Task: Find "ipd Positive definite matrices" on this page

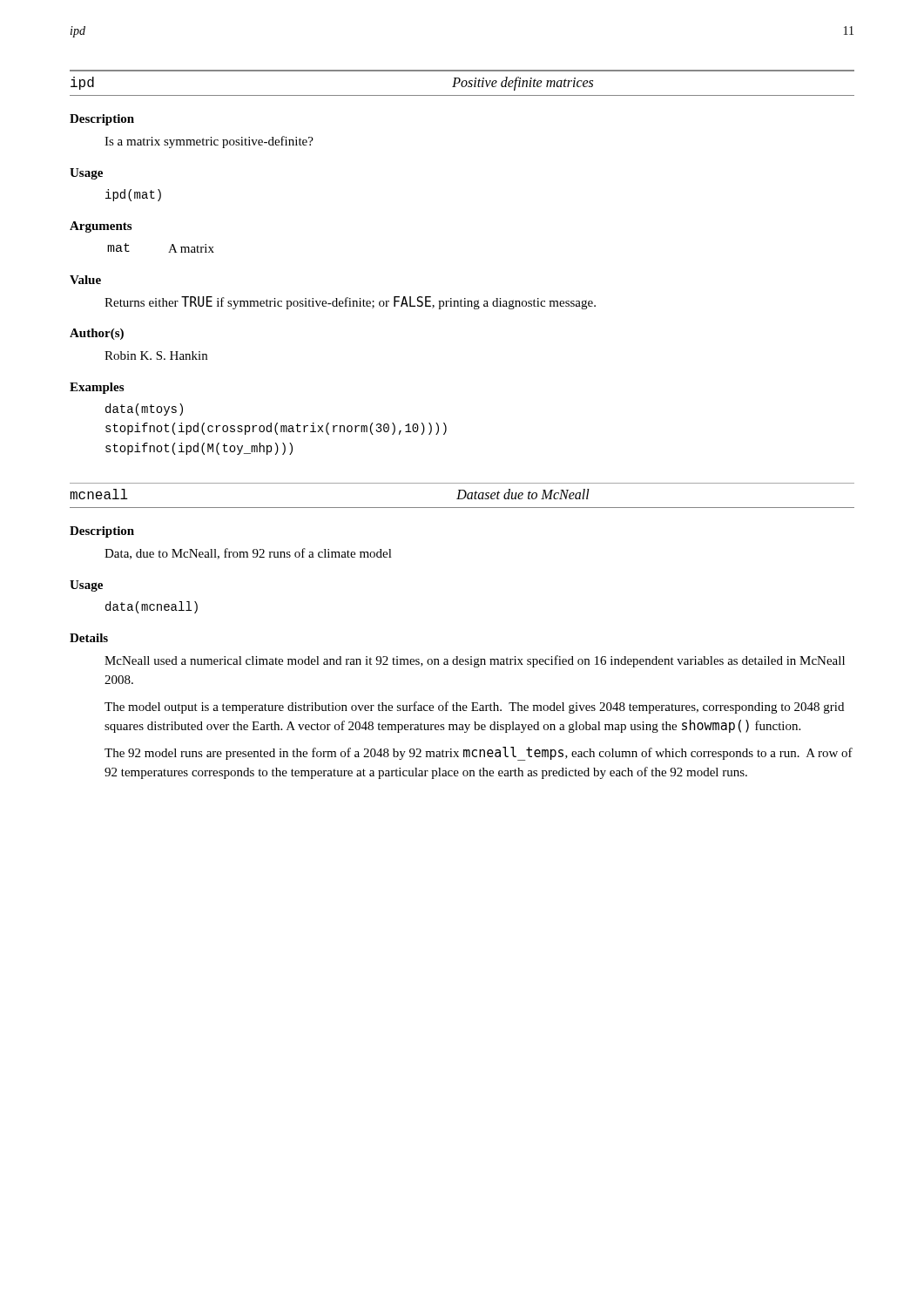Action: [x=462, y=83]
